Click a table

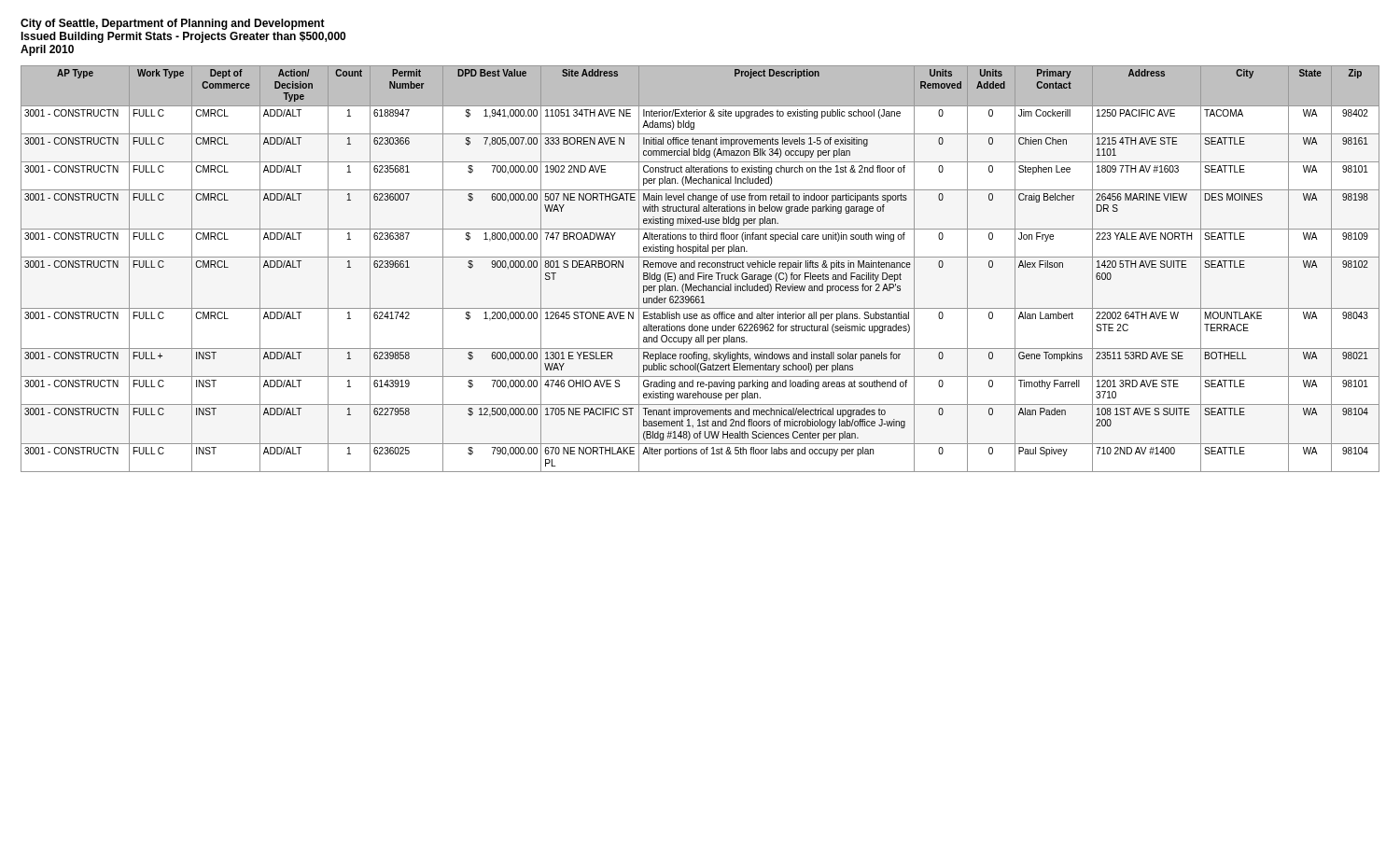coord(700,269)
